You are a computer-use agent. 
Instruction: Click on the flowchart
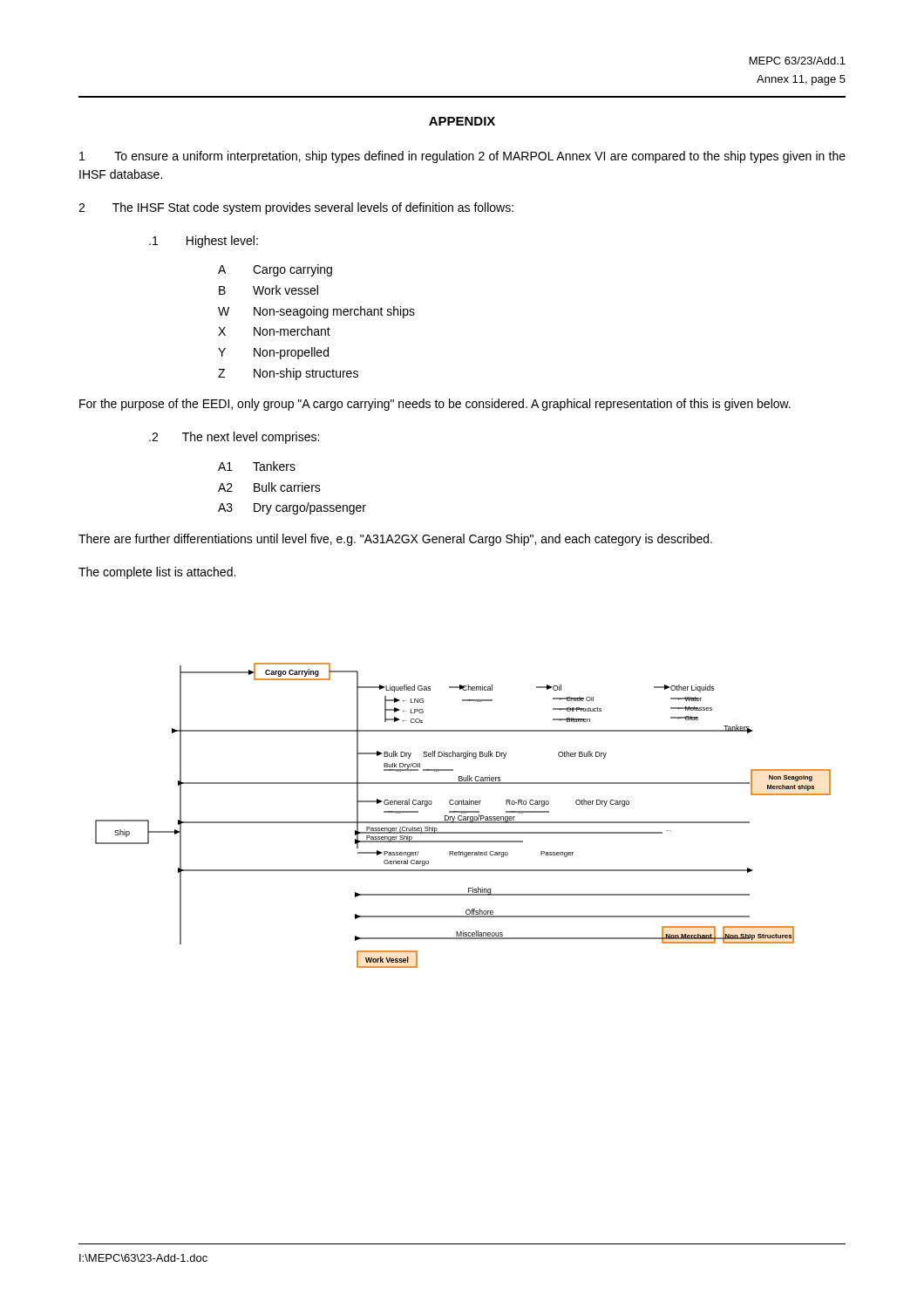pyautogui.click(x=462, y=785)
